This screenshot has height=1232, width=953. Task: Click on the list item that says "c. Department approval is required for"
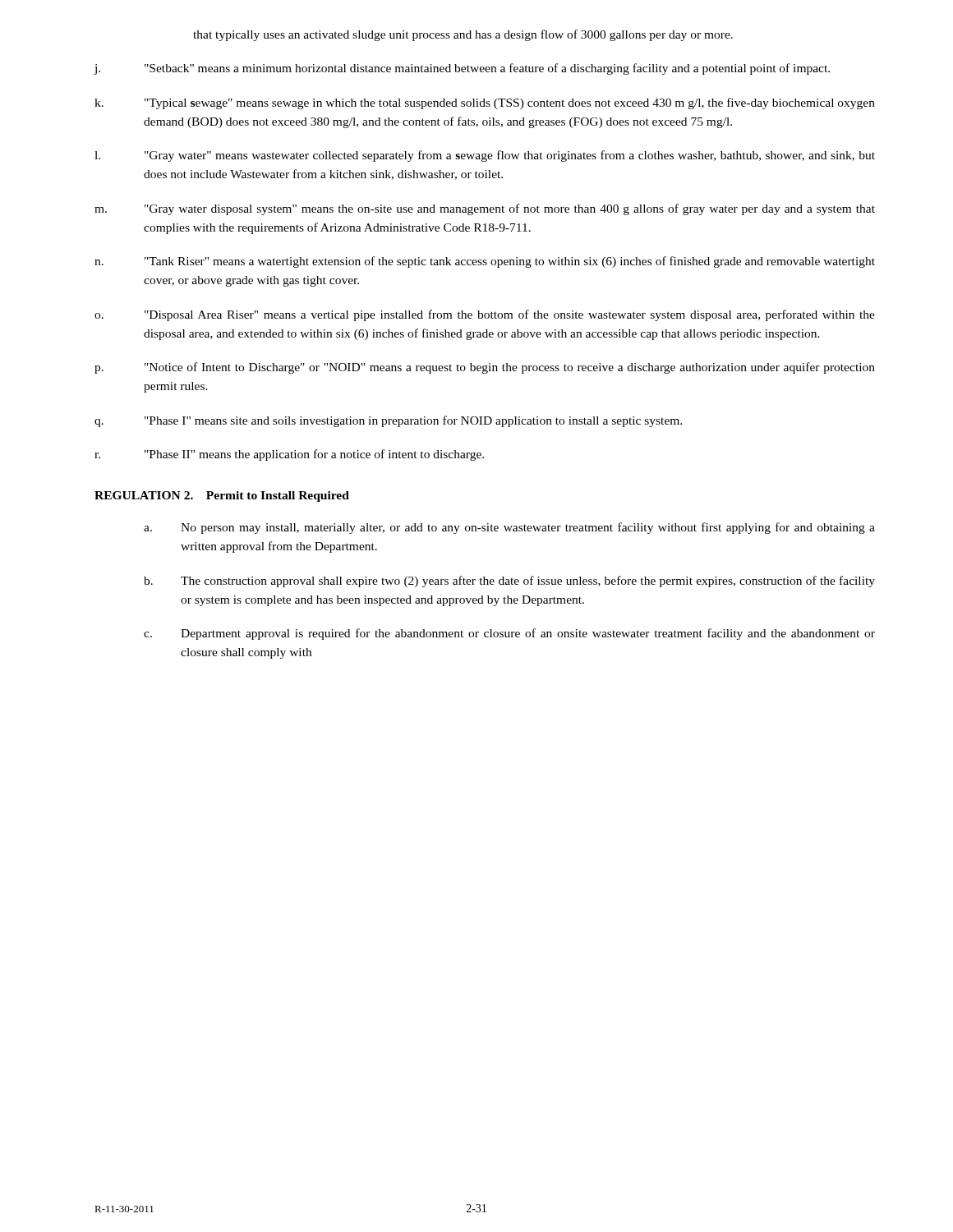[x=509, y=642]
